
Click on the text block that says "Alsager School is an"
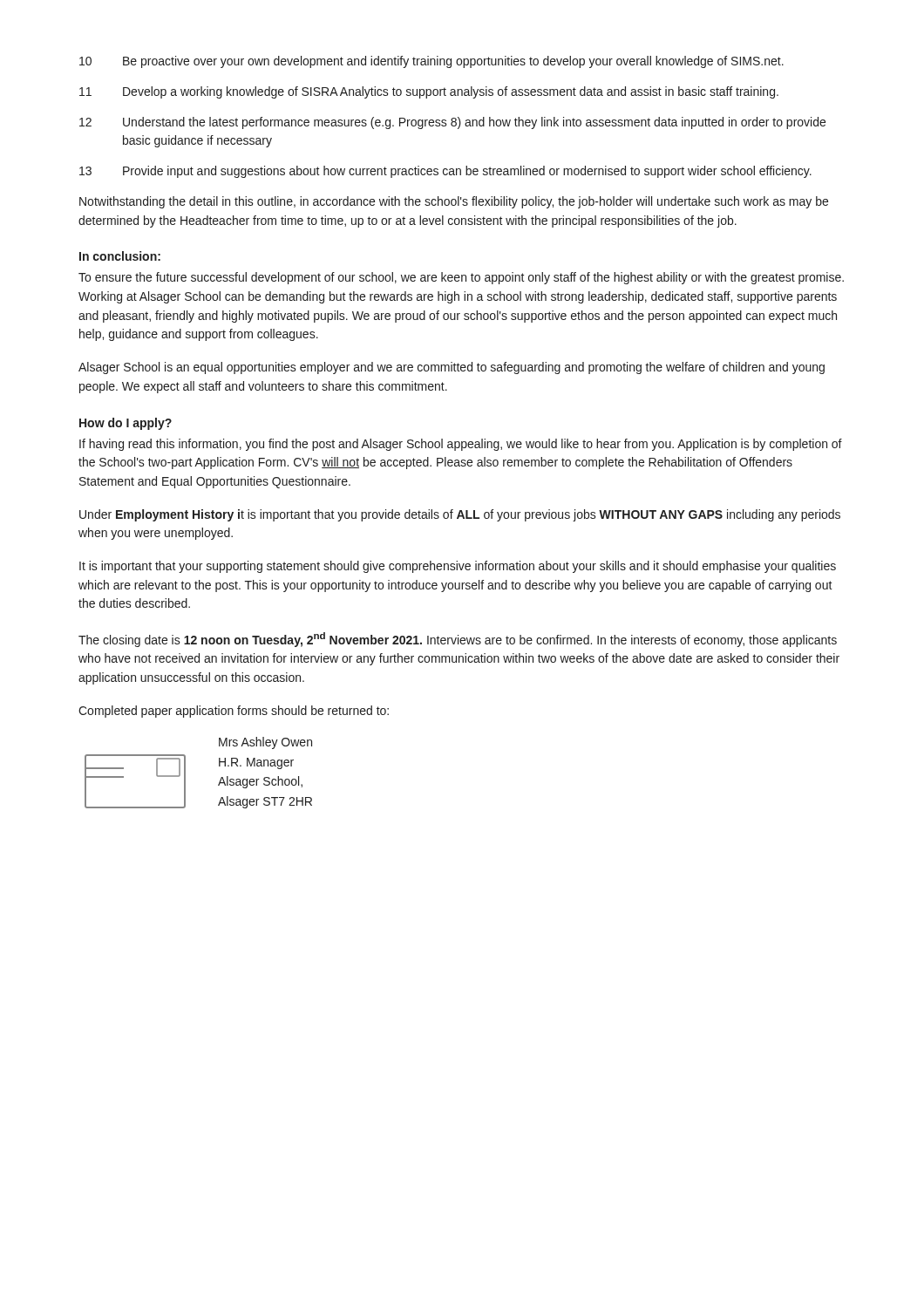click(452, 377)
